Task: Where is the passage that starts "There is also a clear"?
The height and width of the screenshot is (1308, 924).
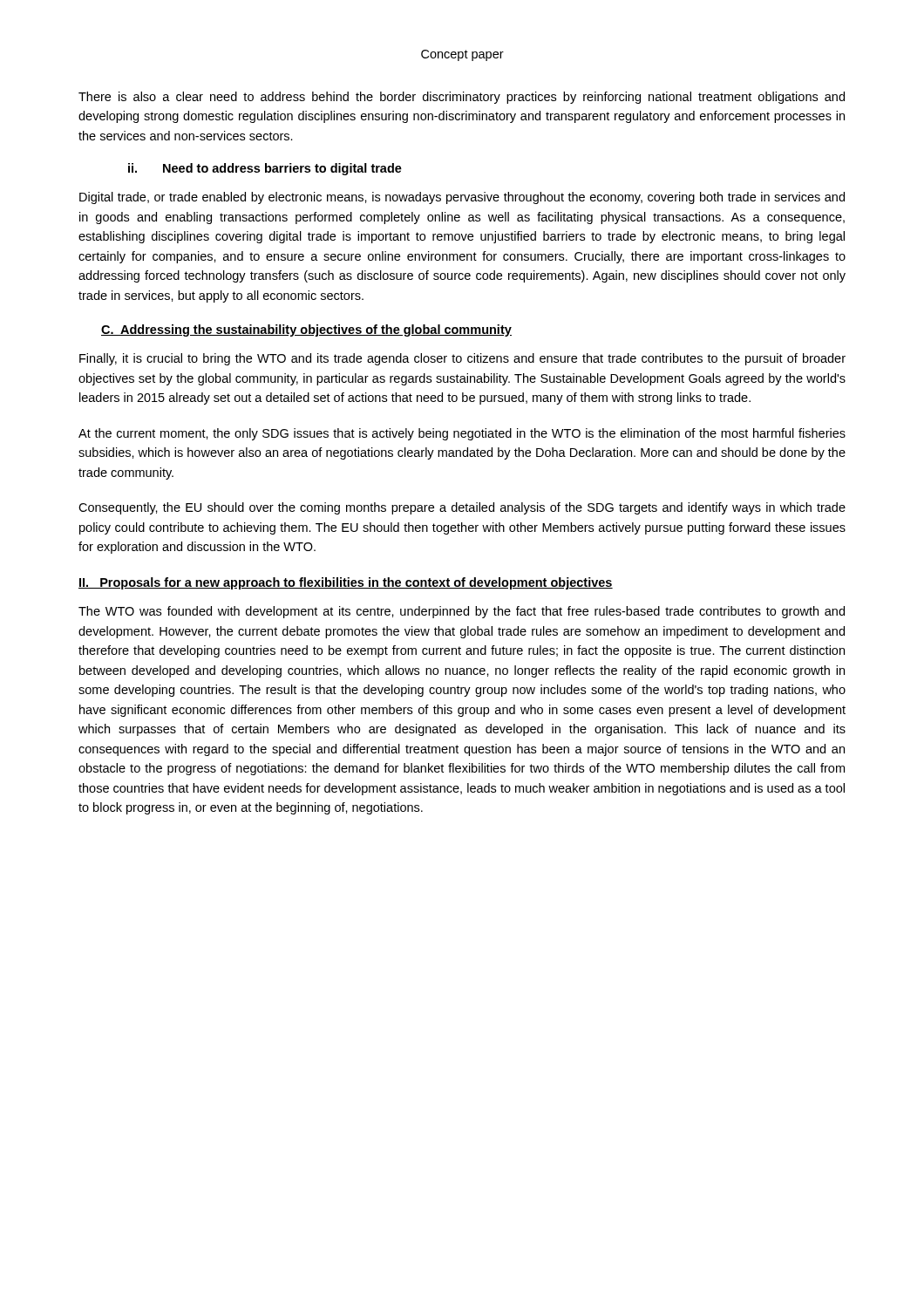Action: click(462, 116)
